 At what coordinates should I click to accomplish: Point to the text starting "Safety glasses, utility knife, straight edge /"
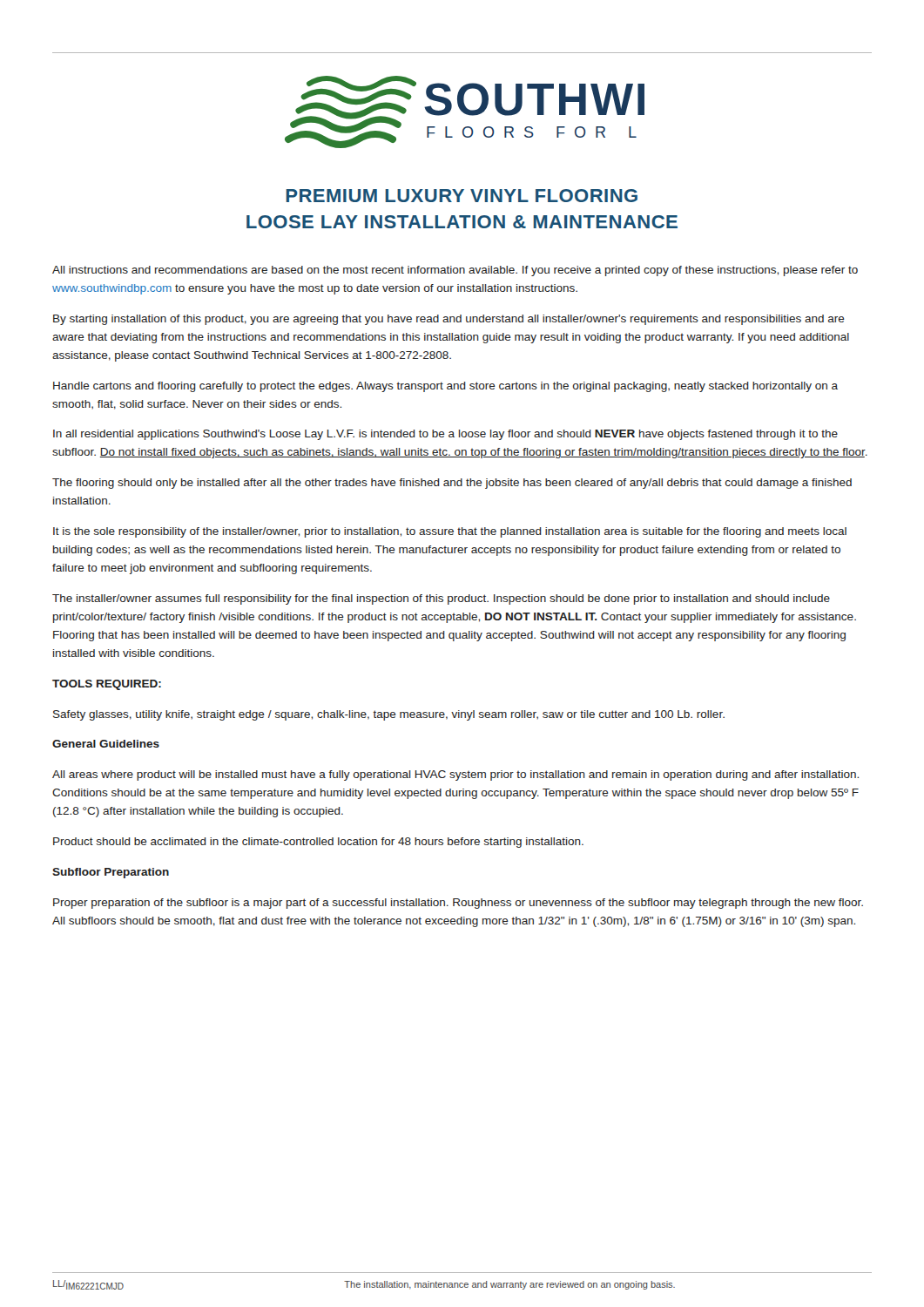(462, 714)
